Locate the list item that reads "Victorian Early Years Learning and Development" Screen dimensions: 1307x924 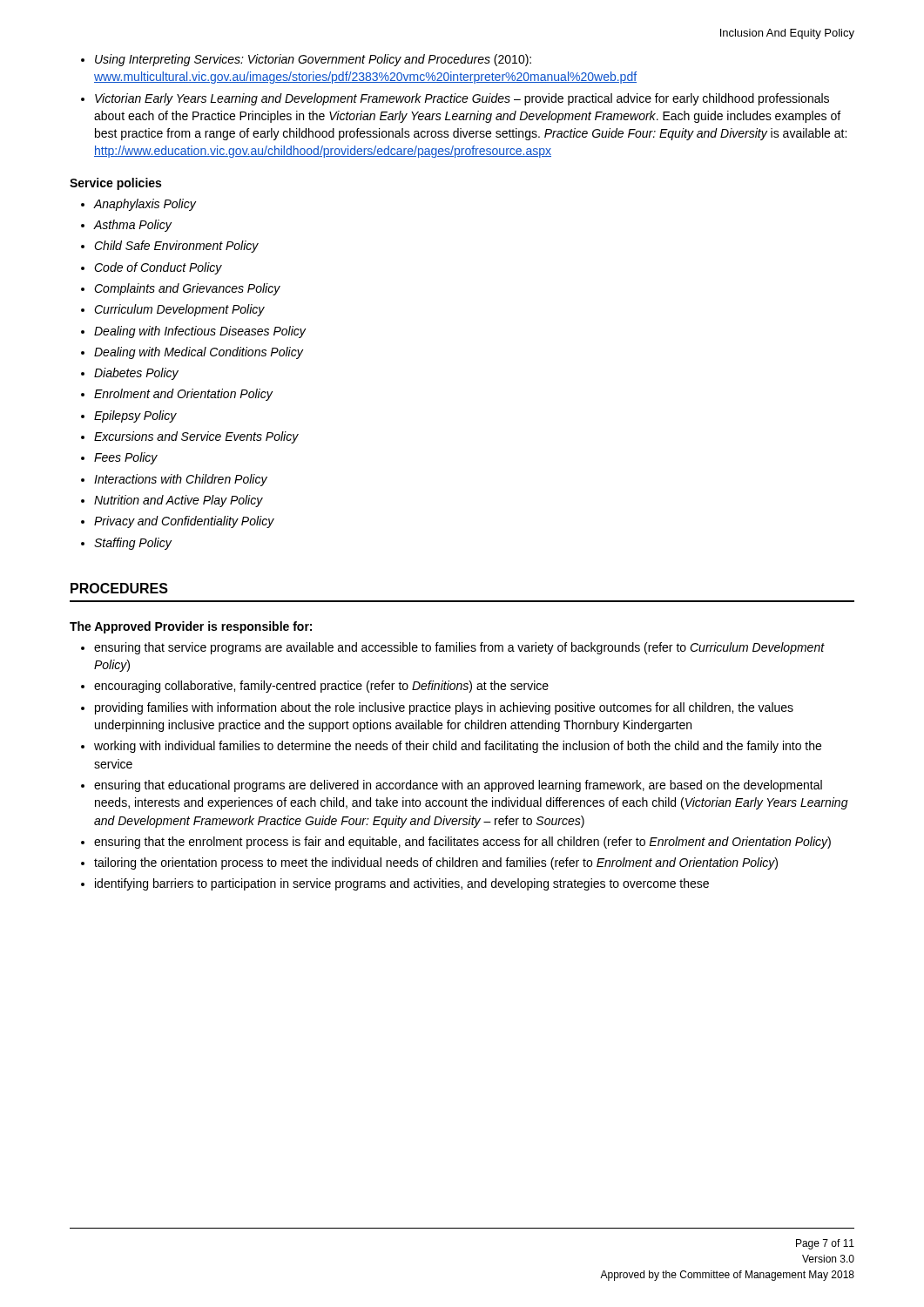471,125
